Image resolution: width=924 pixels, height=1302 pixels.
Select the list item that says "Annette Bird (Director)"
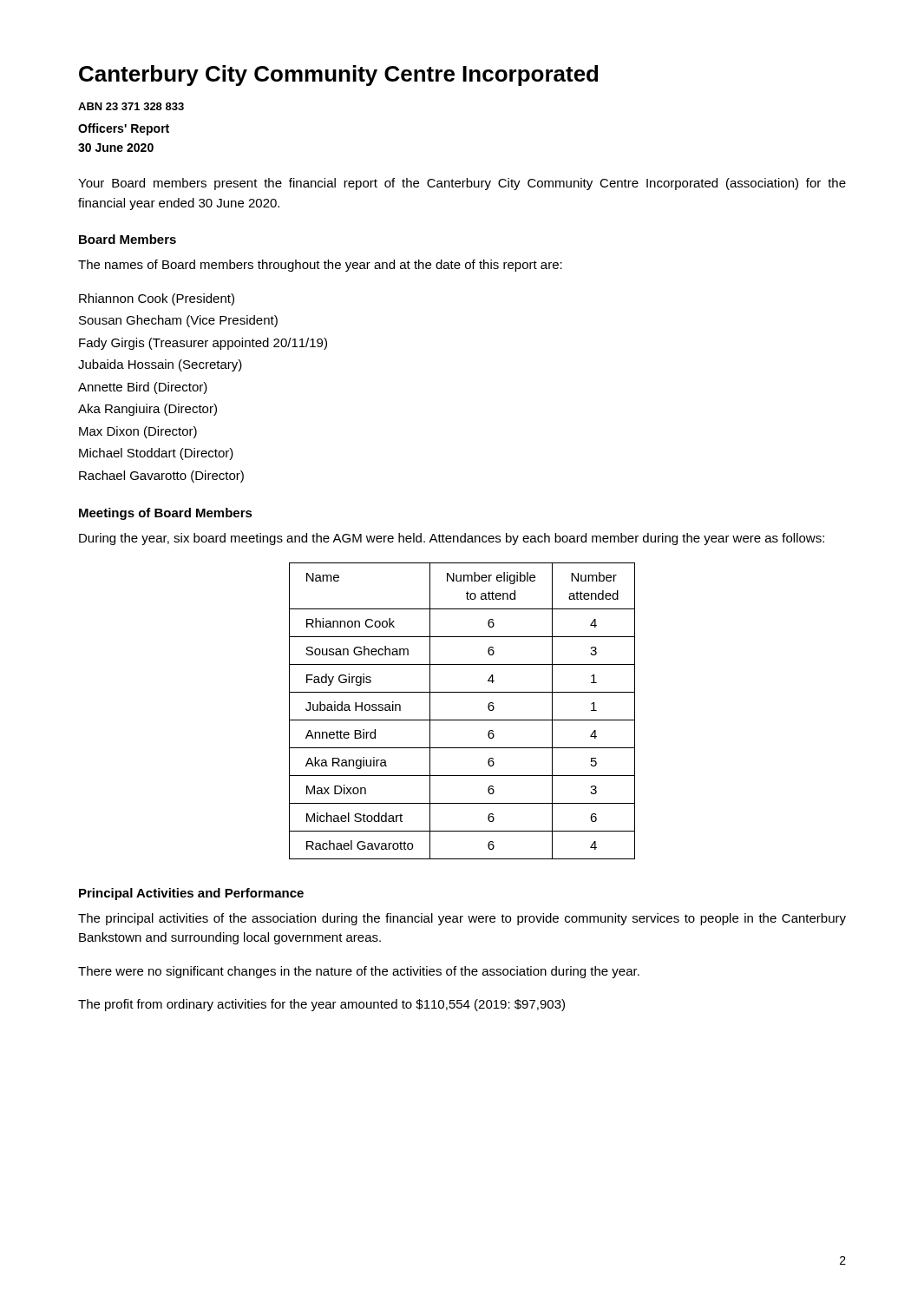coord(143,386)
